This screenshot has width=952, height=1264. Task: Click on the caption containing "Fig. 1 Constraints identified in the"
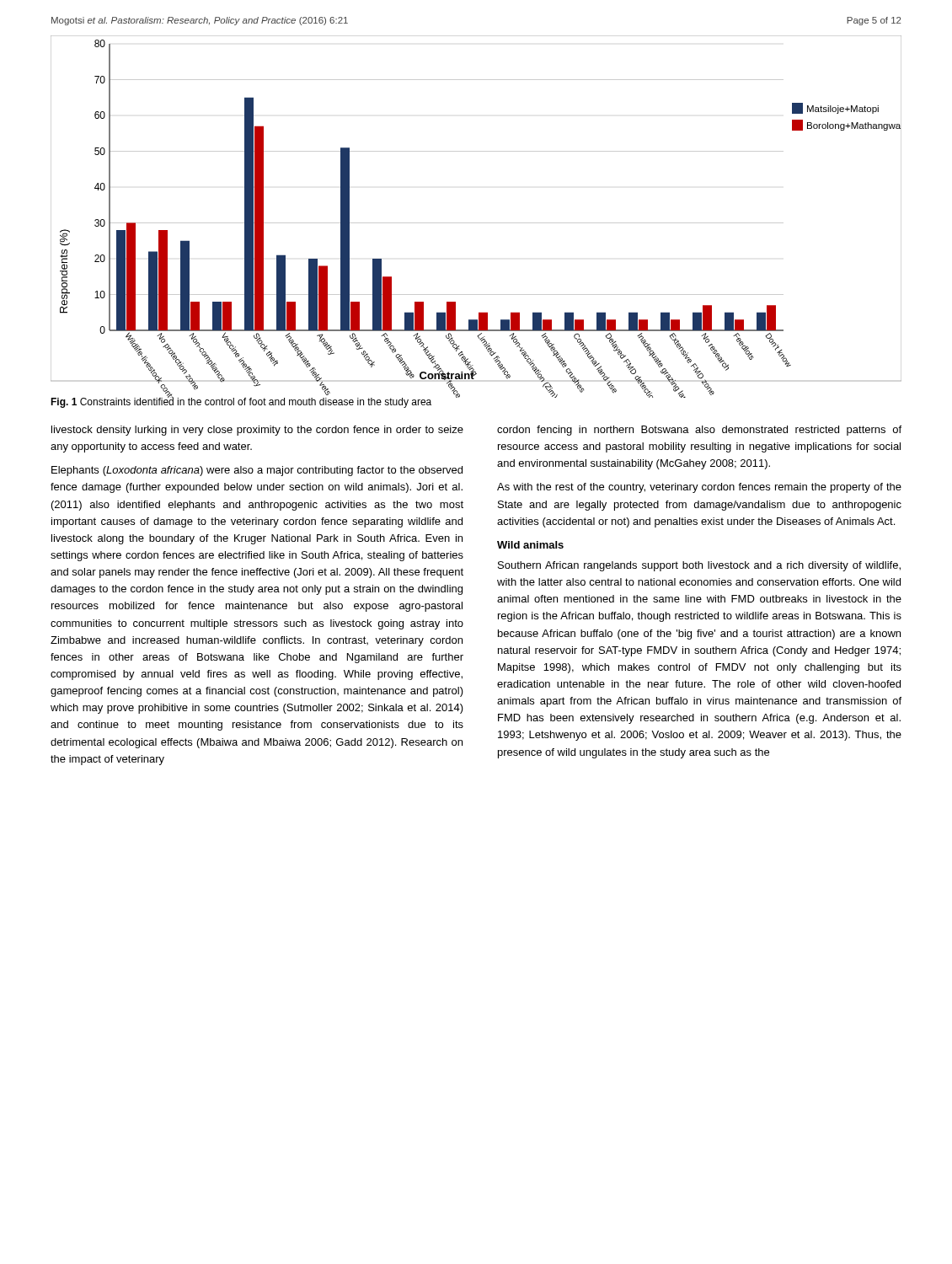[241, 402]
